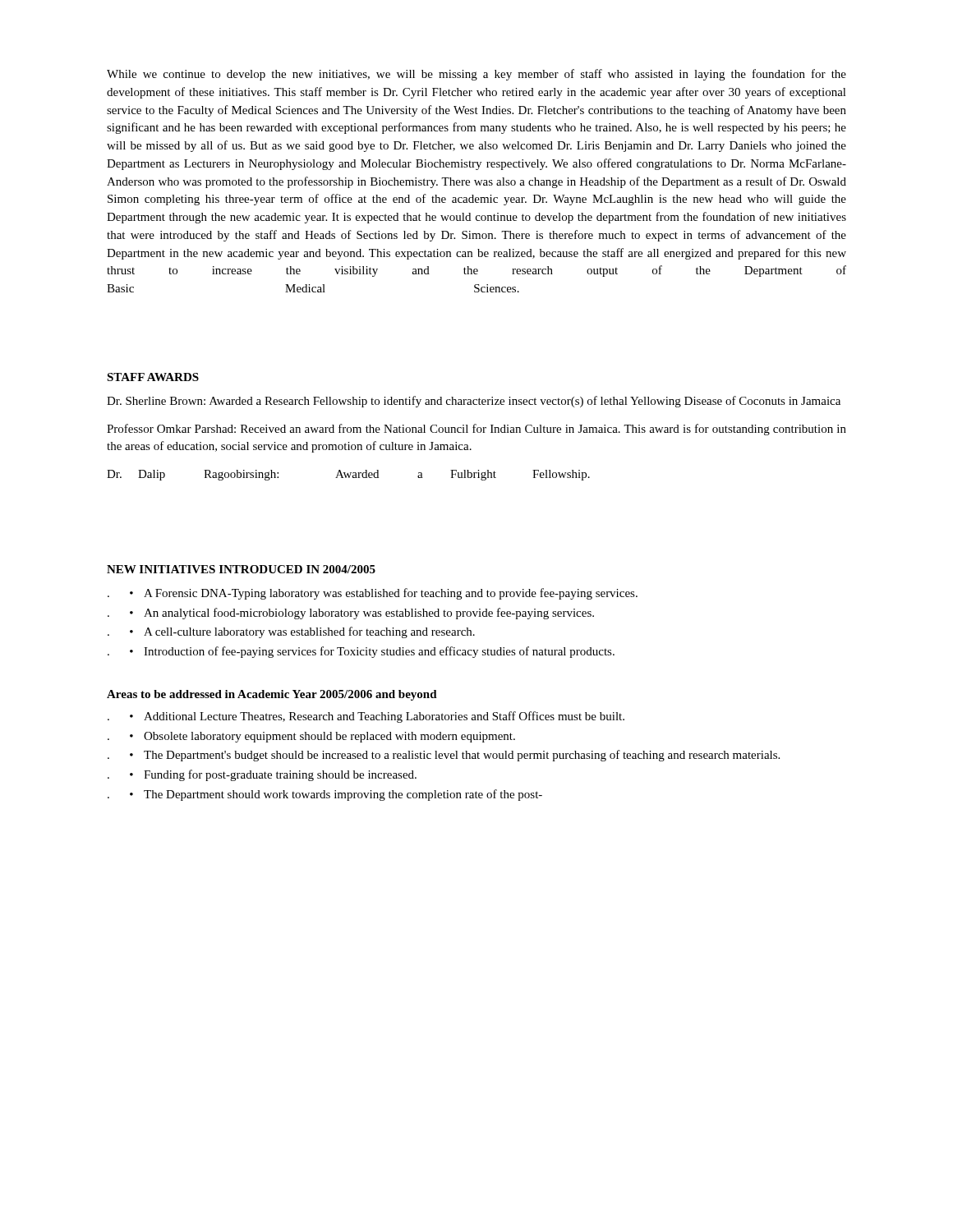
Task: Point to the block beginning ". • A Forensic"
Action: tap(476, 594)
